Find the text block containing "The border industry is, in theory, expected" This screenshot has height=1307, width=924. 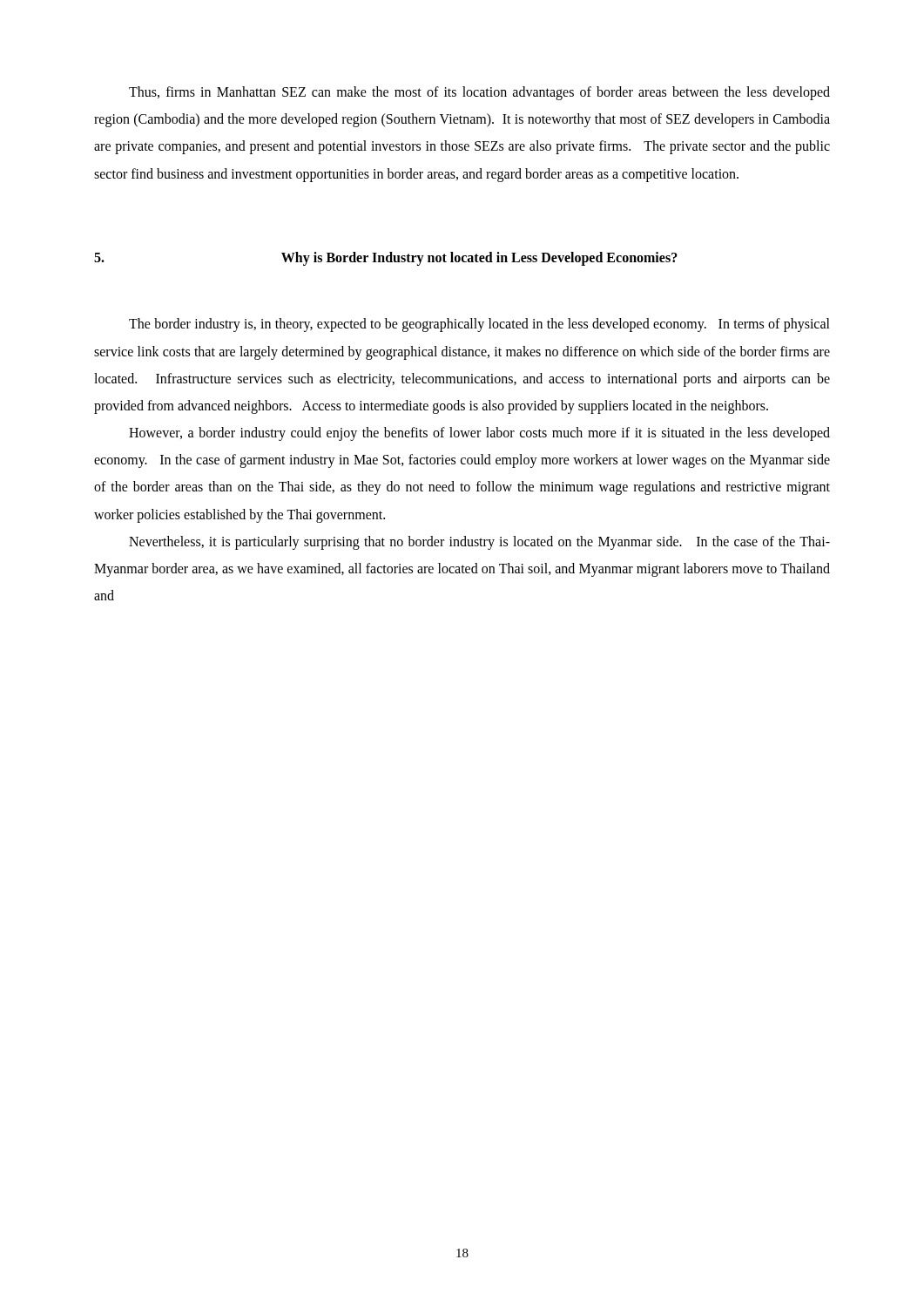pos(462,365)
